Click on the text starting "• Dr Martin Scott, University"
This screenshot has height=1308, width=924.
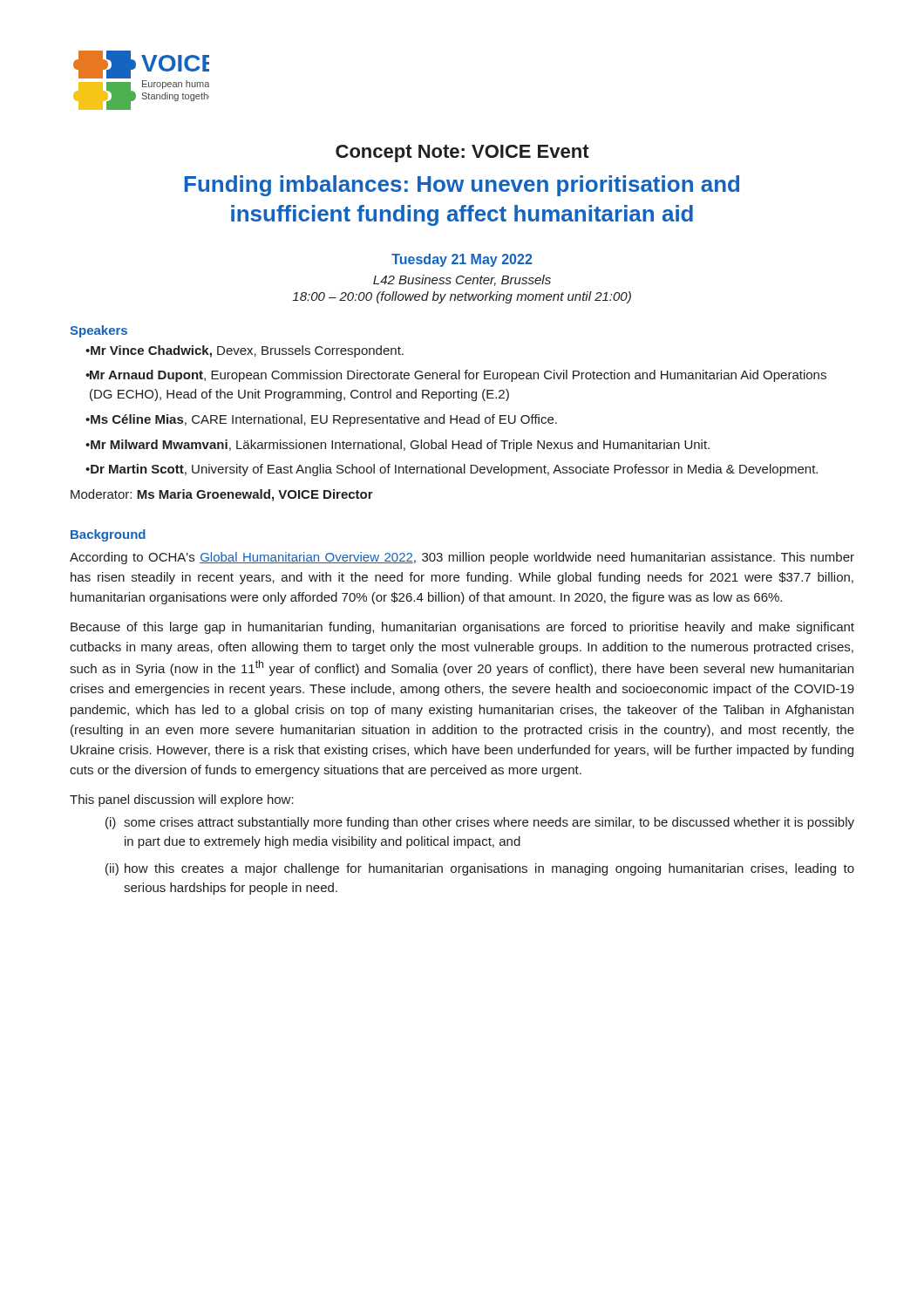[444, 469]
